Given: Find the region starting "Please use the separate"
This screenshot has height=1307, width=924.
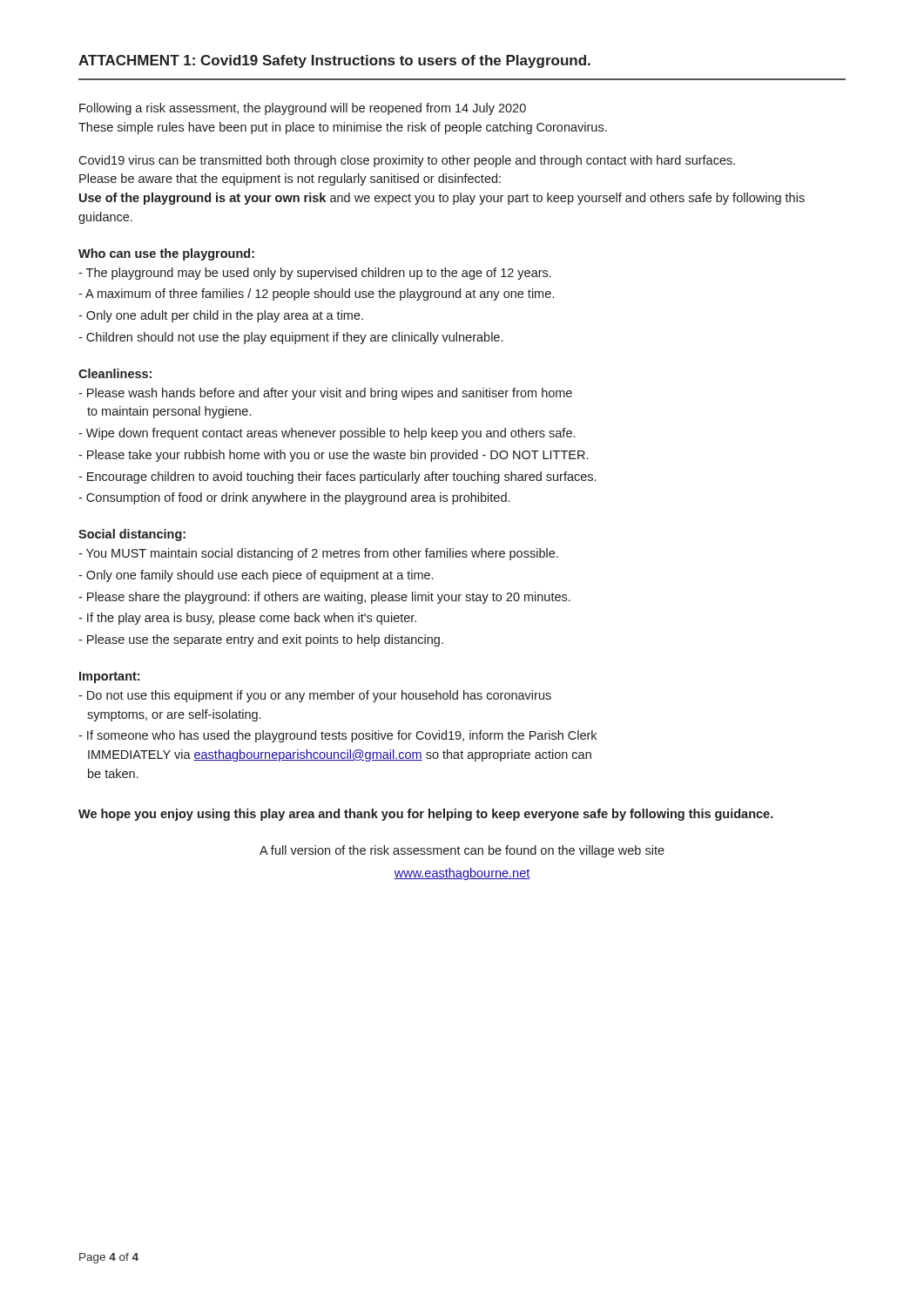Looking at the screenshot, I should click(261, 640).
